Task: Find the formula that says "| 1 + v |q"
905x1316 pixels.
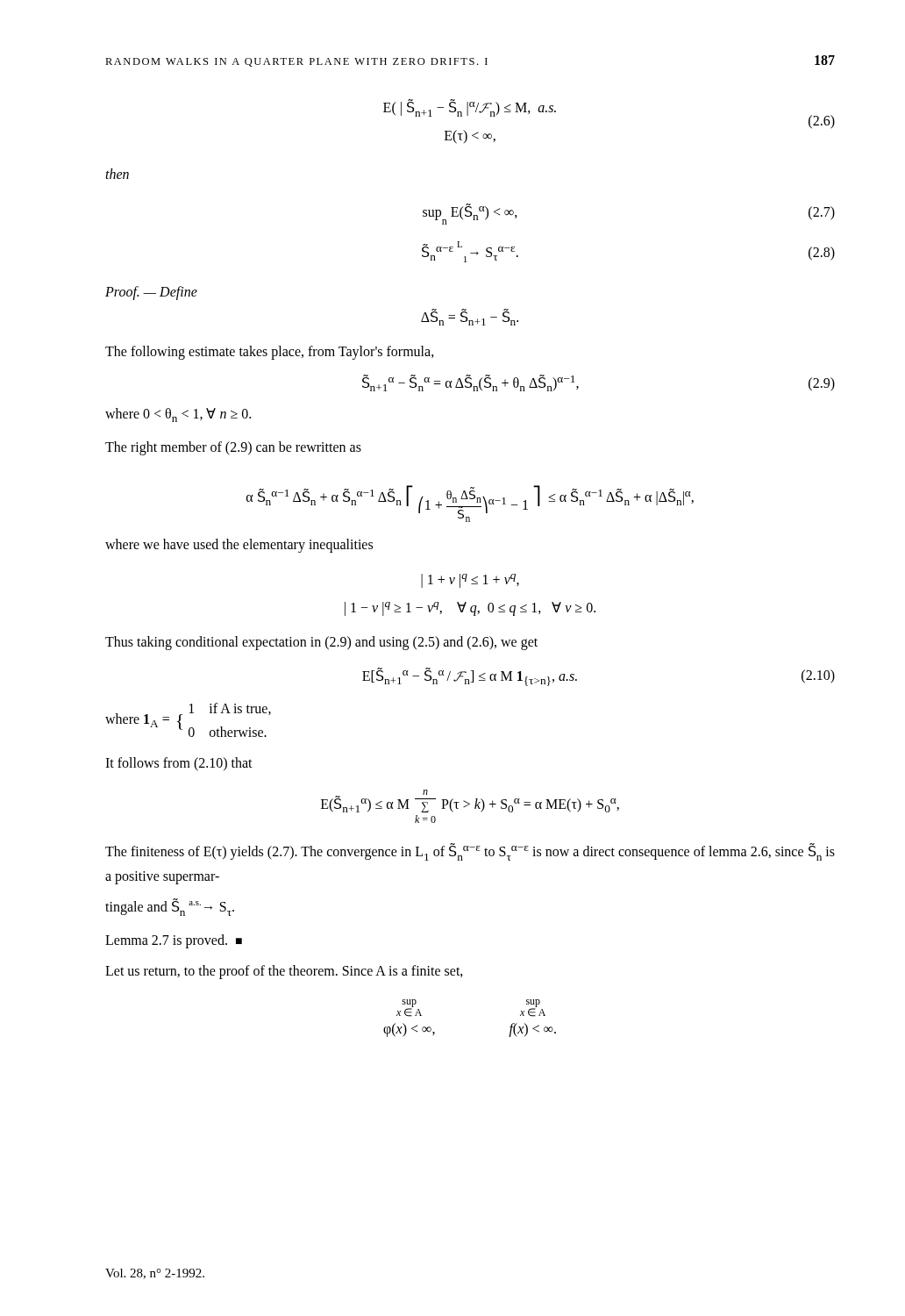Action: [x=470, y=593]
